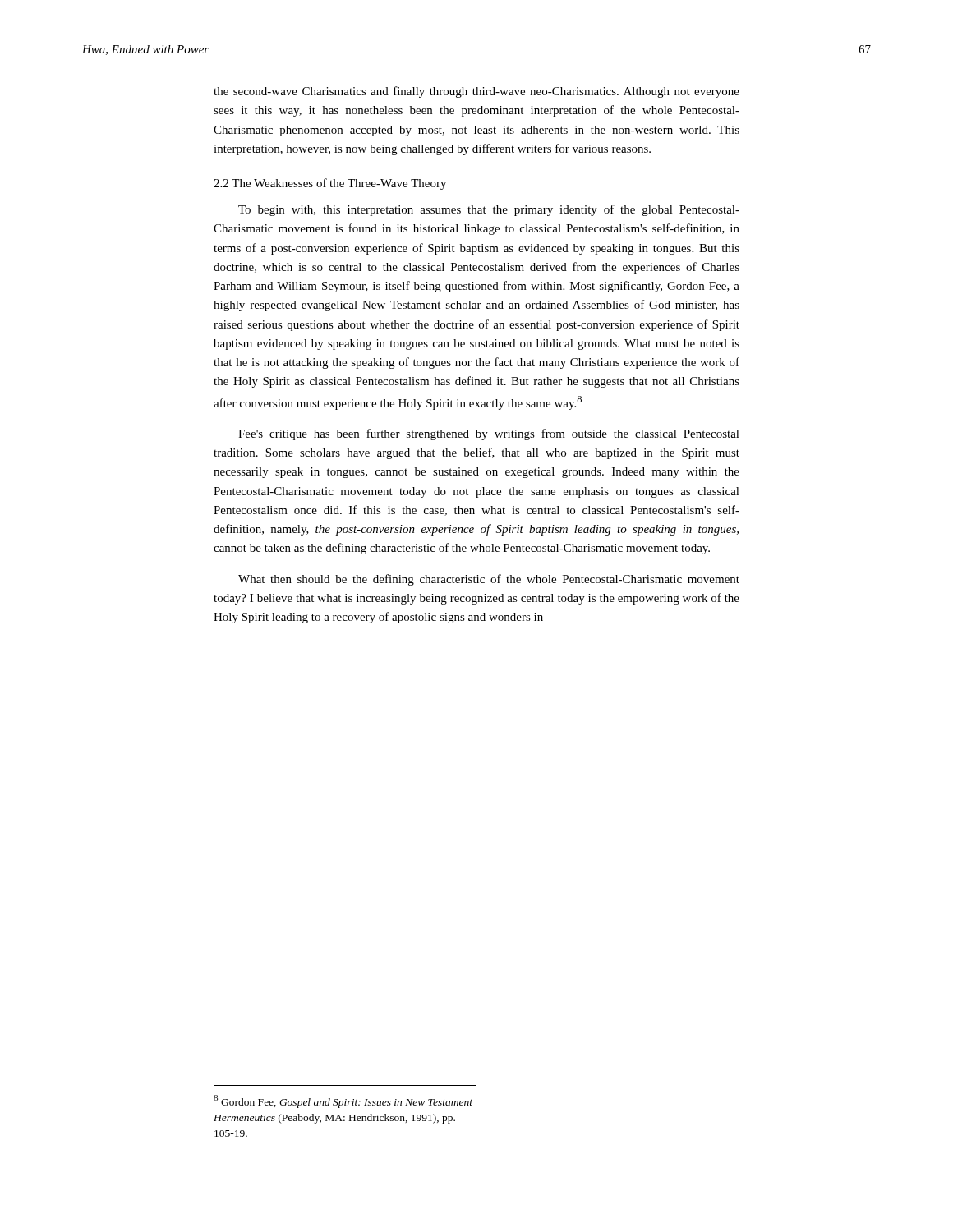This screenshot has width=953, height=1232.
Task: Point to the block beginning "the second-wave Charismatics and"
Action: [x=476, y=120]
